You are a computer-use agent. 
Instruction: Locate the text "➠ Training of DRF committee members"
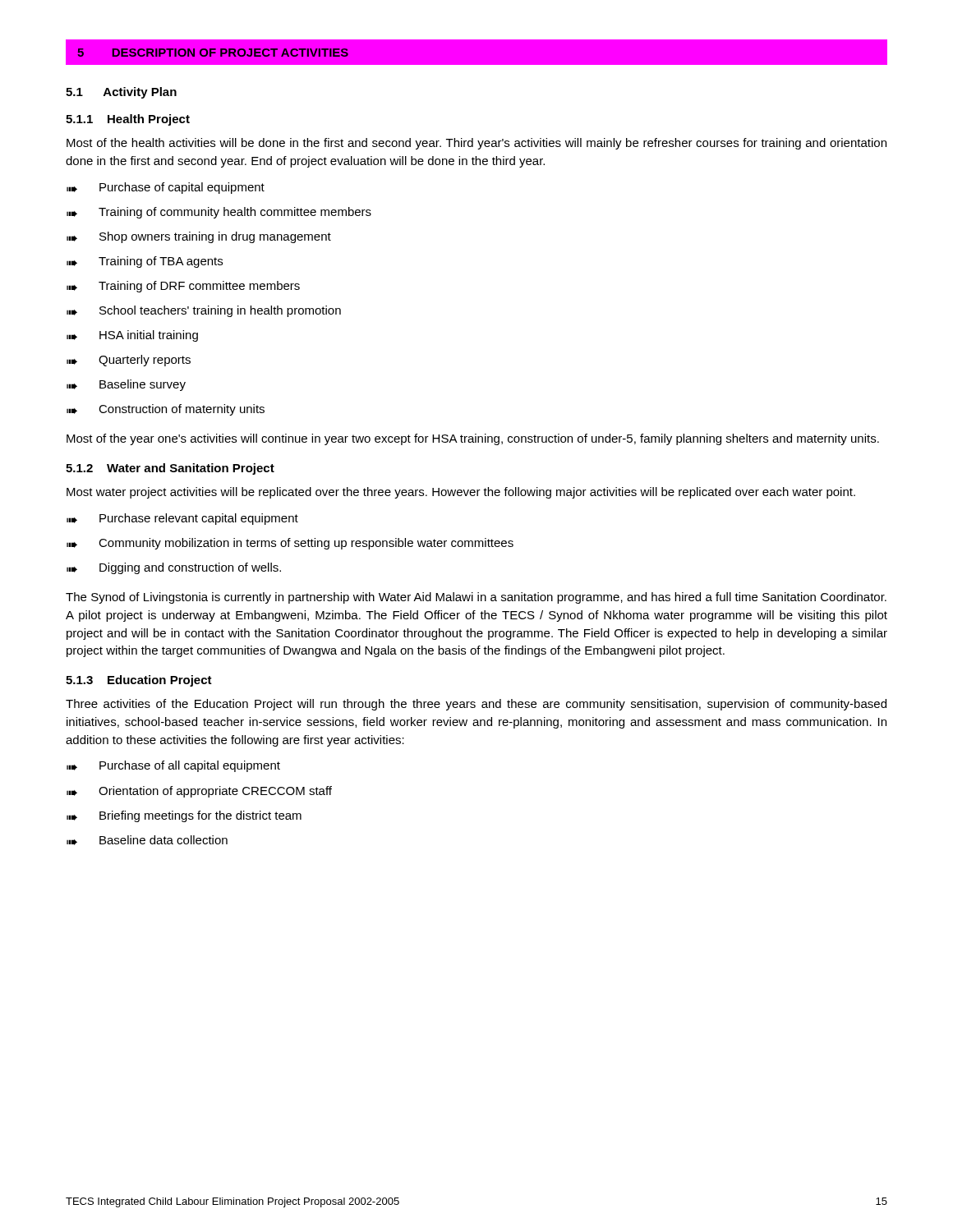click(x=183, y=287)
